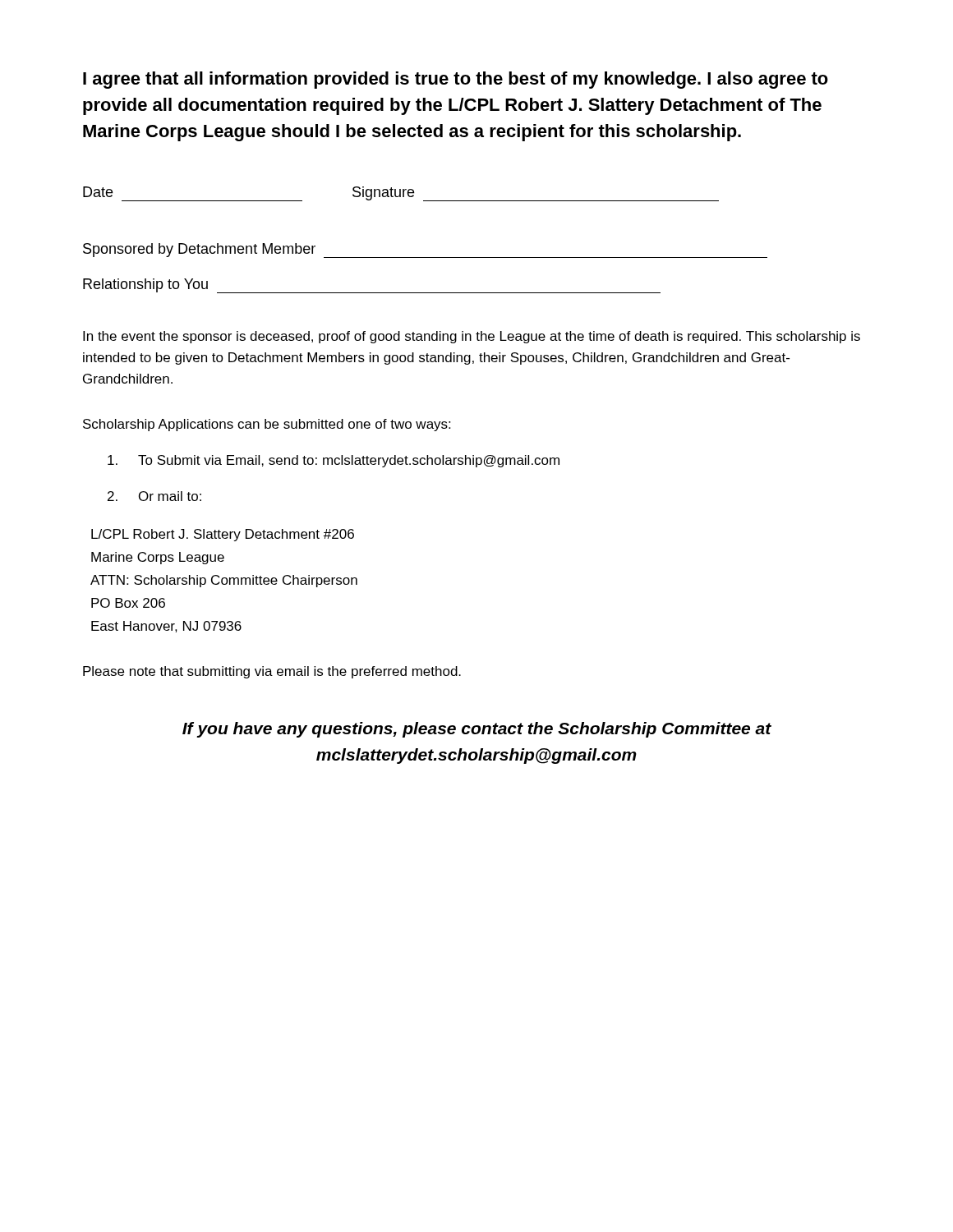Click on the text block that says "In the event the sponsor is deceased, proof"
This screenshot has height=1232, width=953.
coord(471,358)
